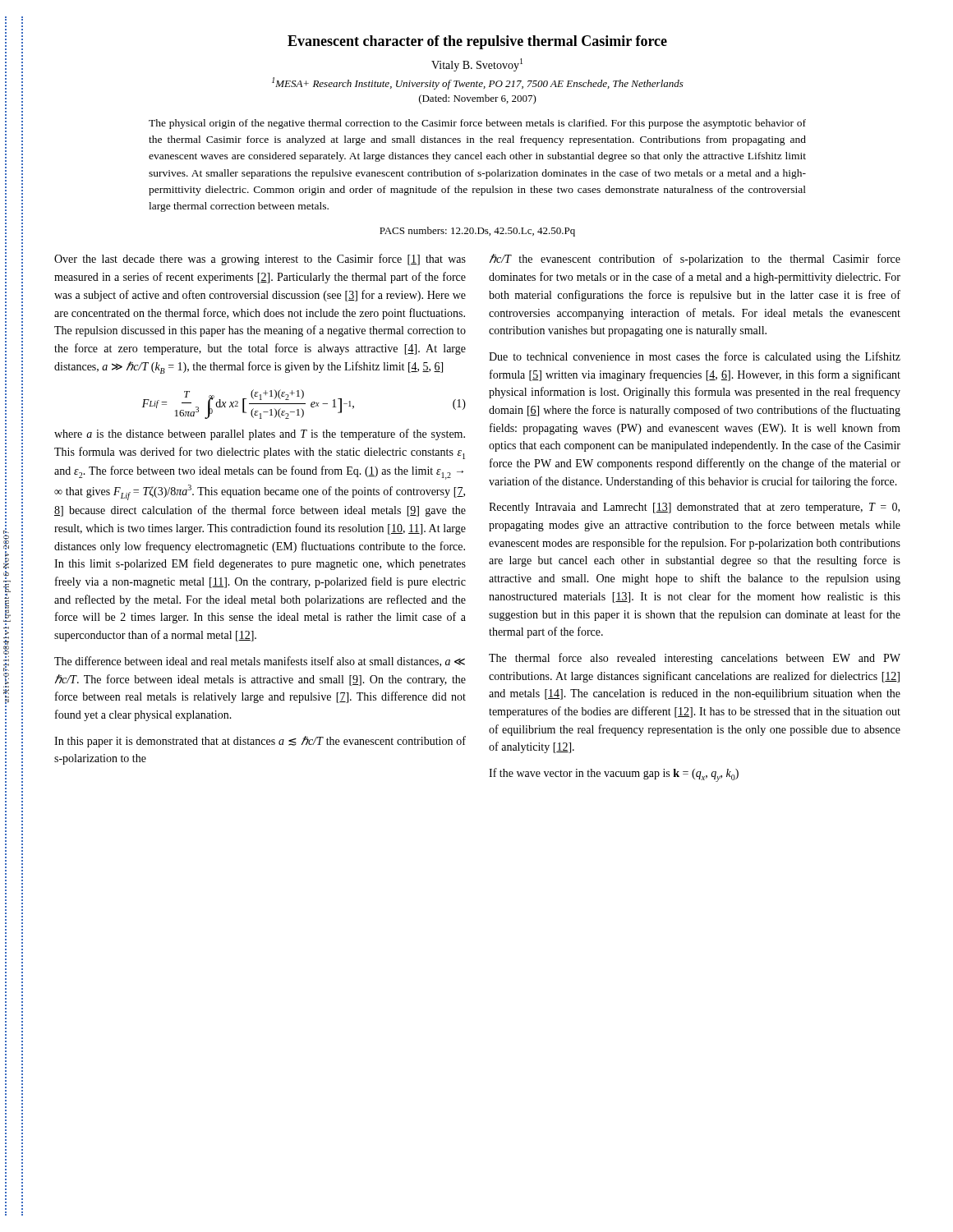Viewport: 953px width, 1232px height.
Task: Find the text block starting "The difference between ideal and real"
Action: click(x=260, y=688)
